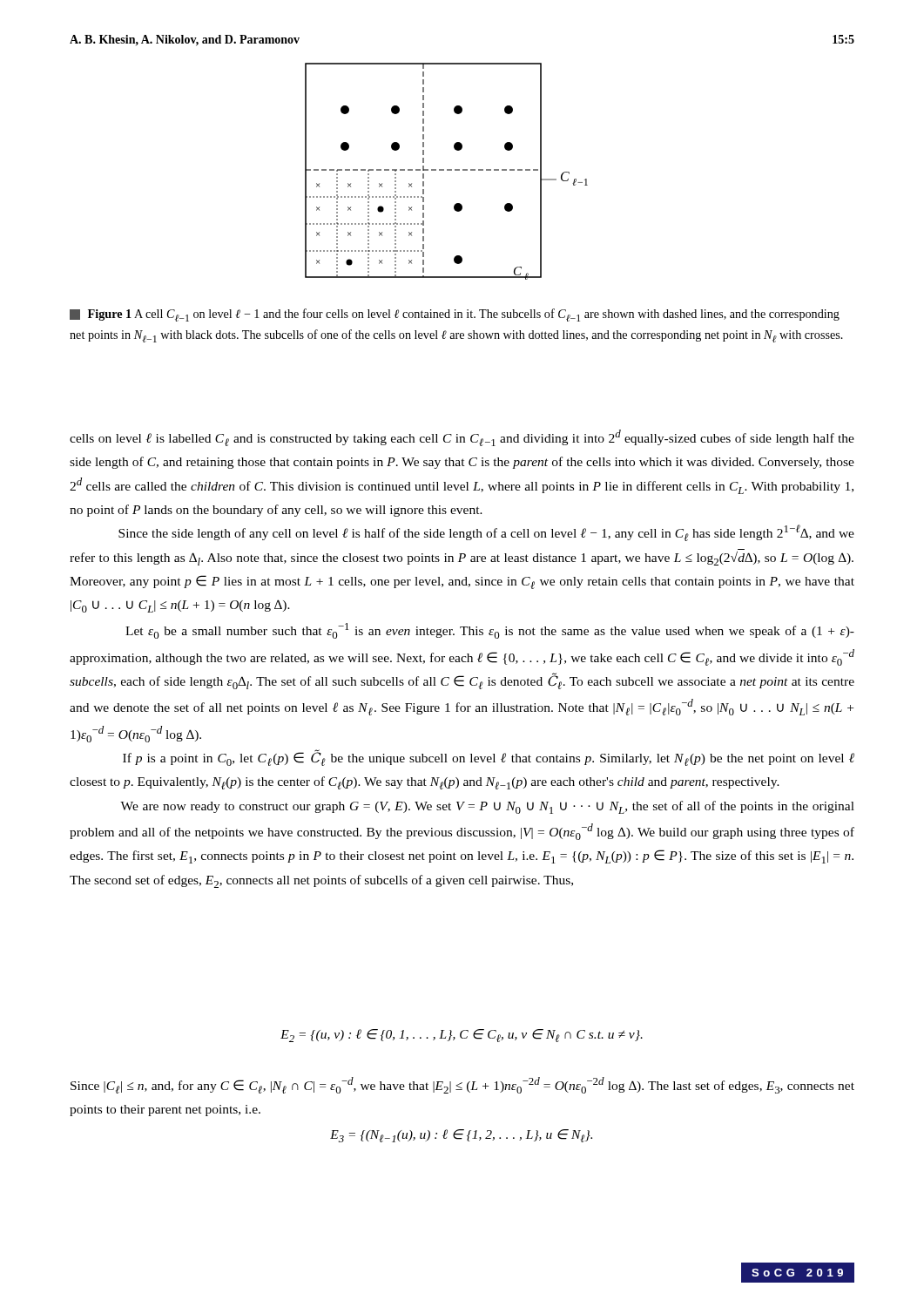Find the formula on this page that starts "E2 = {(u,"
This screenshot has height=1307, width=924.
462,1036
